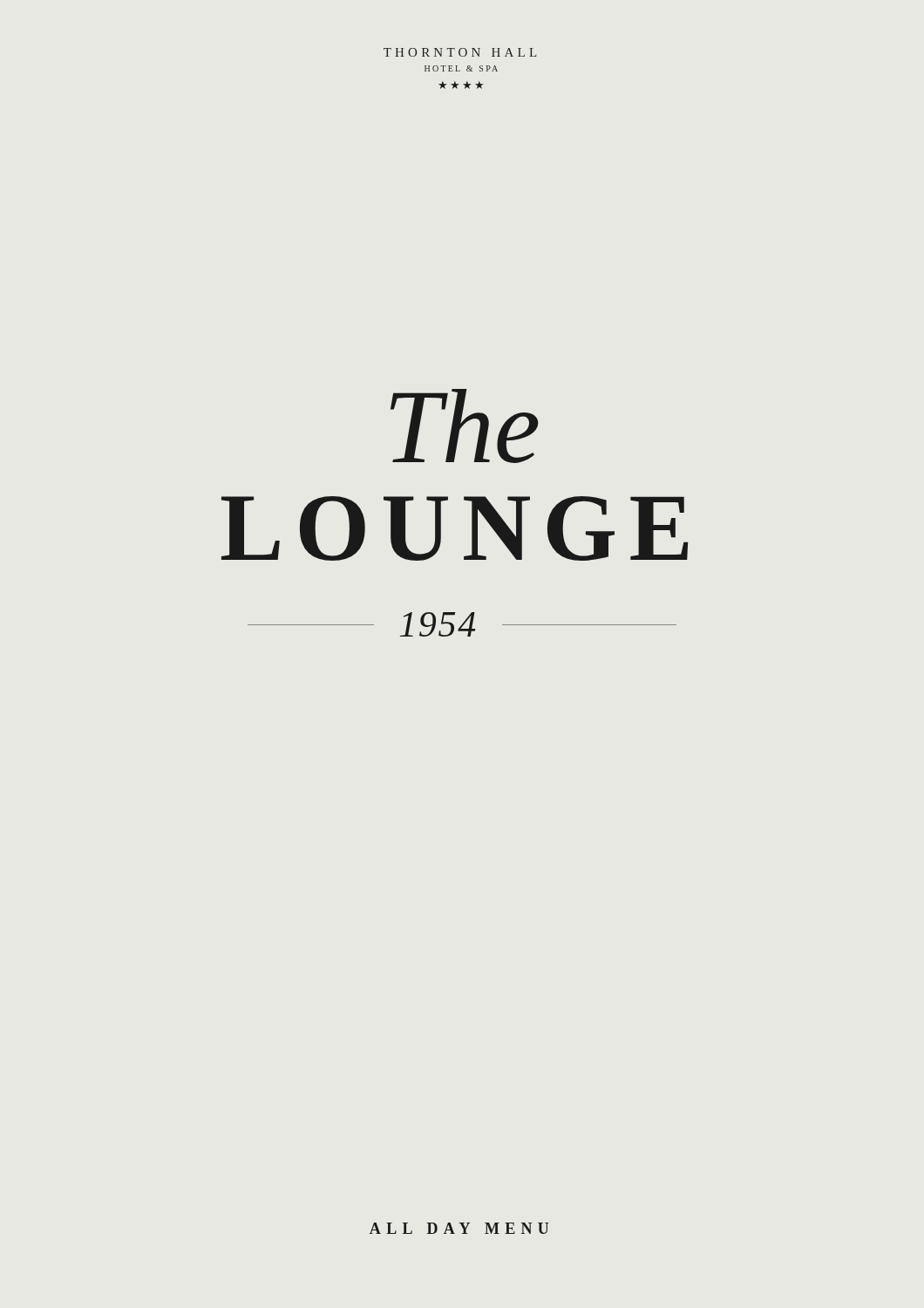The image size is (924, 1308).
Task: Find the title
Action: pos(462,510)
